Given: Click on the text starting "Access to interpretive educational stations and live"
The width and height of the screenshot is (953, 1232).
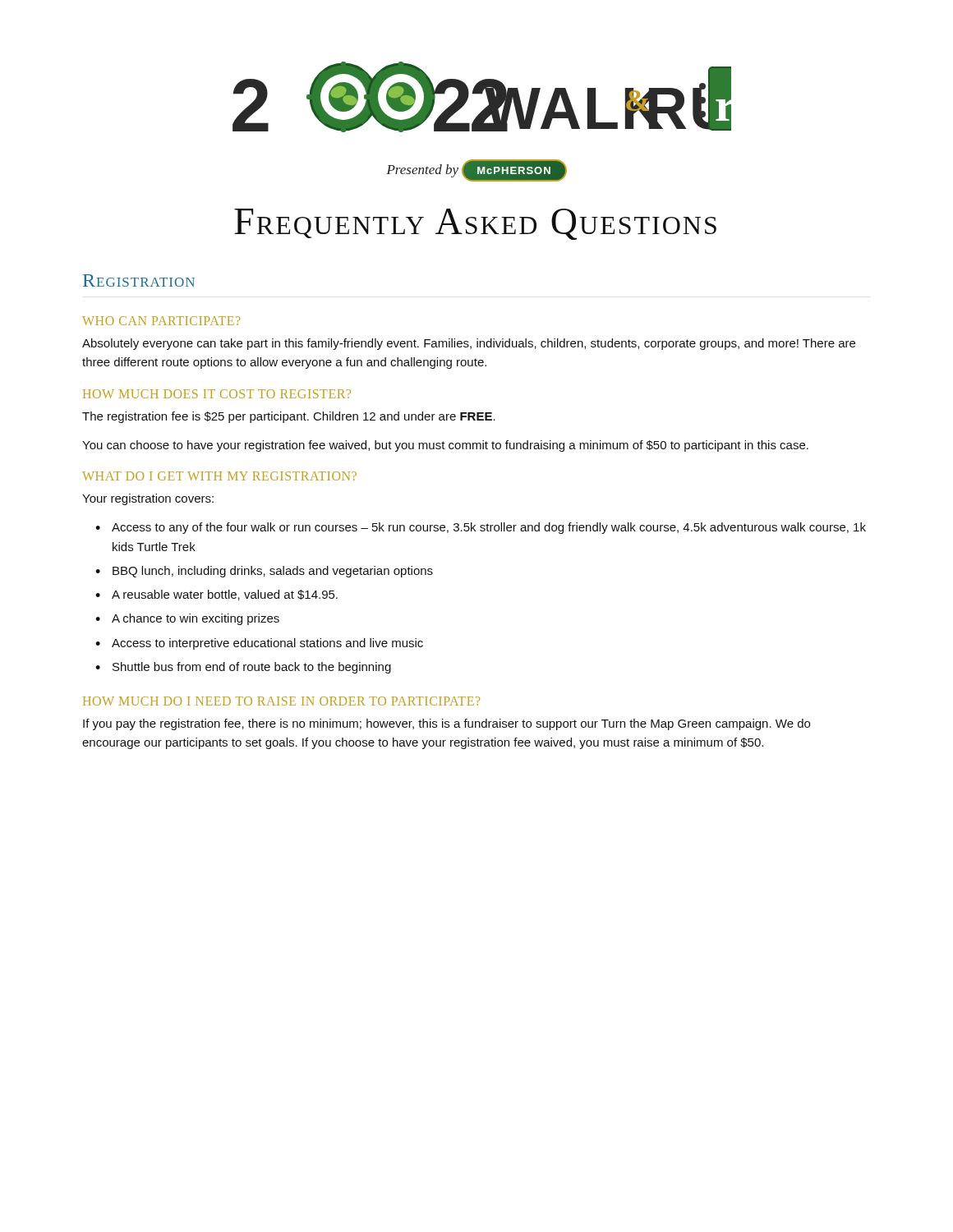Looking at the screenshot, I should pos(268,642).
